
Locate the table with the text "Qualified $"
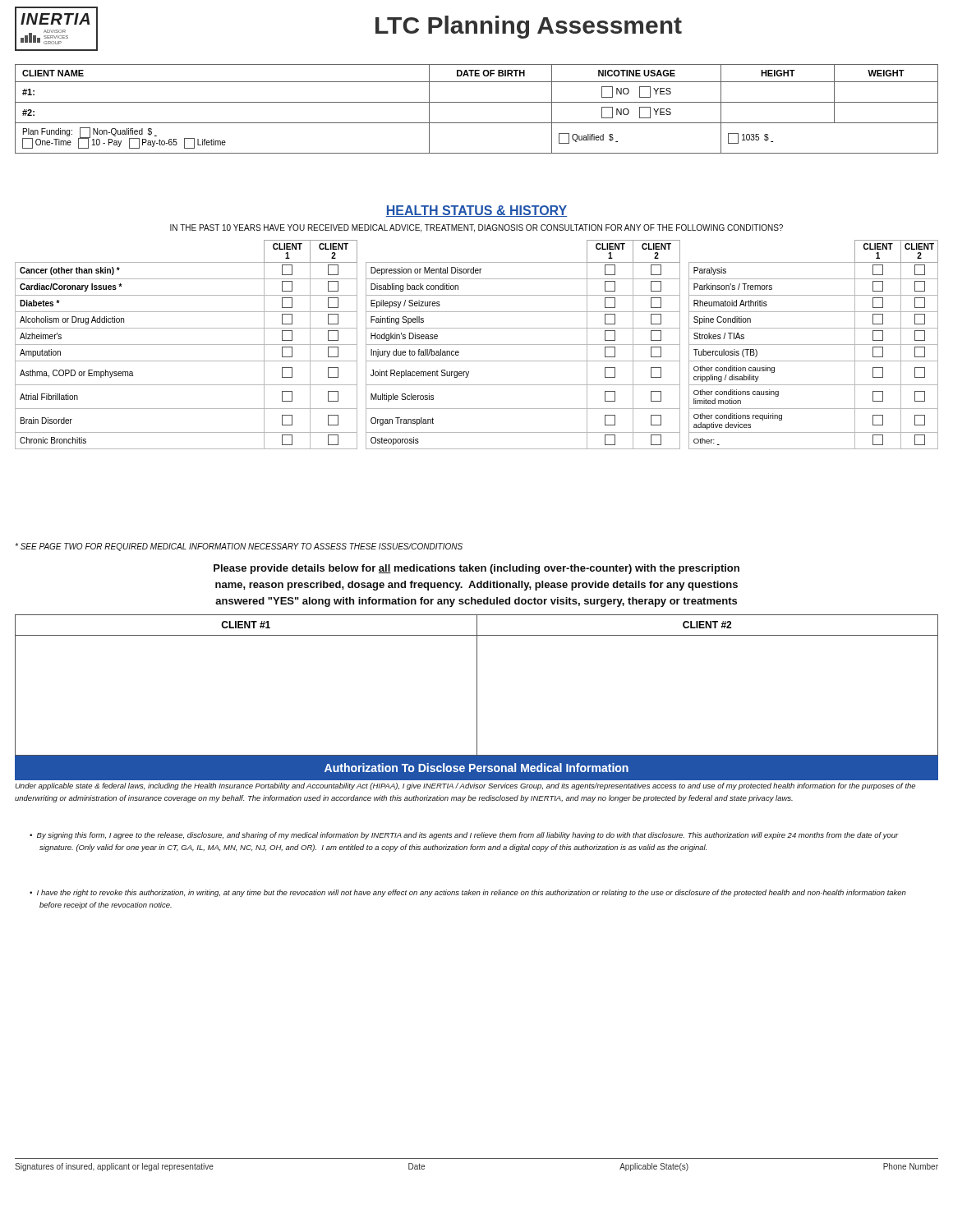pyautogui.click(x=476, y=109)
